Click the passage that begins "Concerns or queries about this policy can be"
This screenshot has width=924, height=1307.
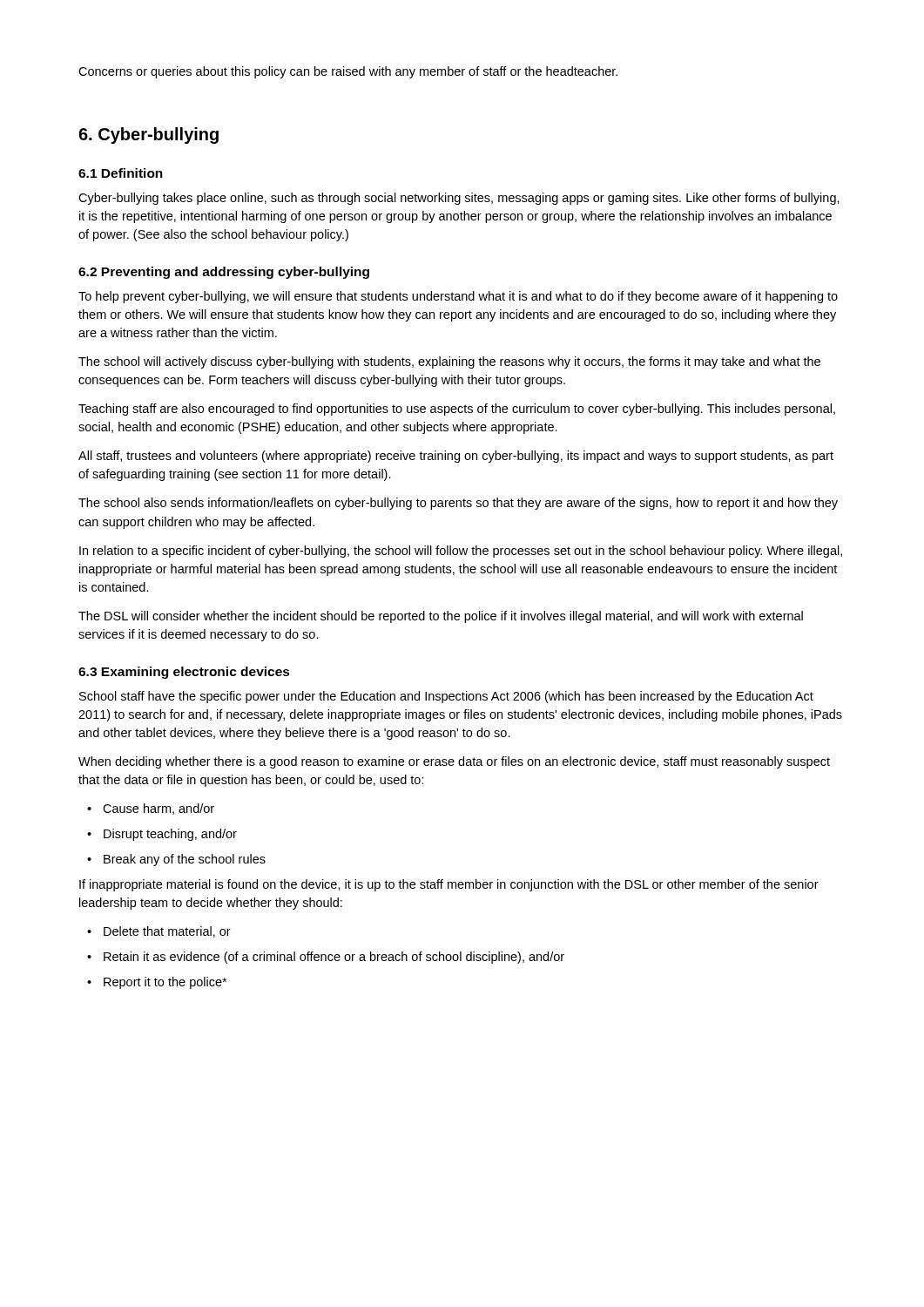coord(348,71)
